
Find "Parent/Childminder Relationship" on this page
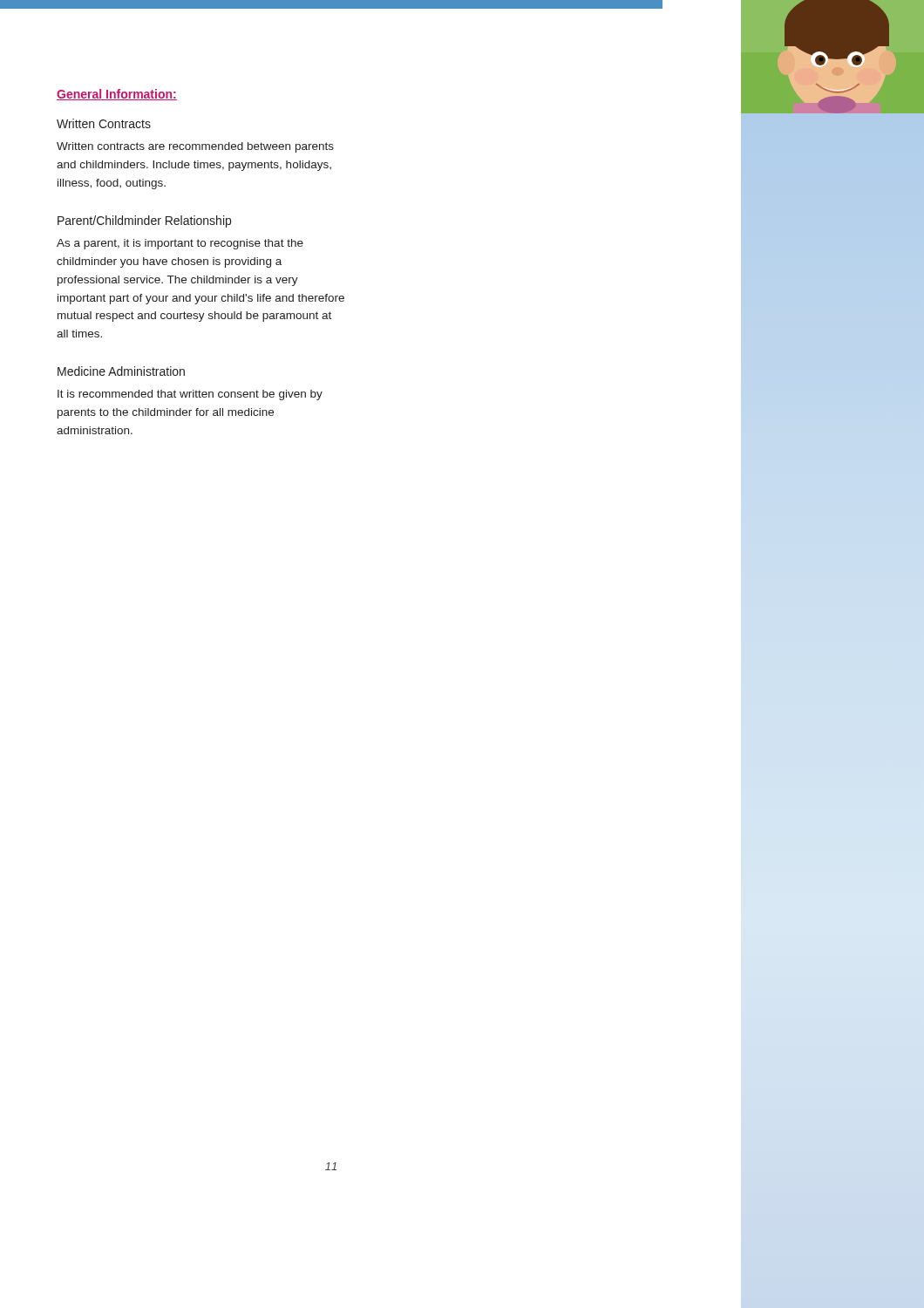(x=144, y=220)
